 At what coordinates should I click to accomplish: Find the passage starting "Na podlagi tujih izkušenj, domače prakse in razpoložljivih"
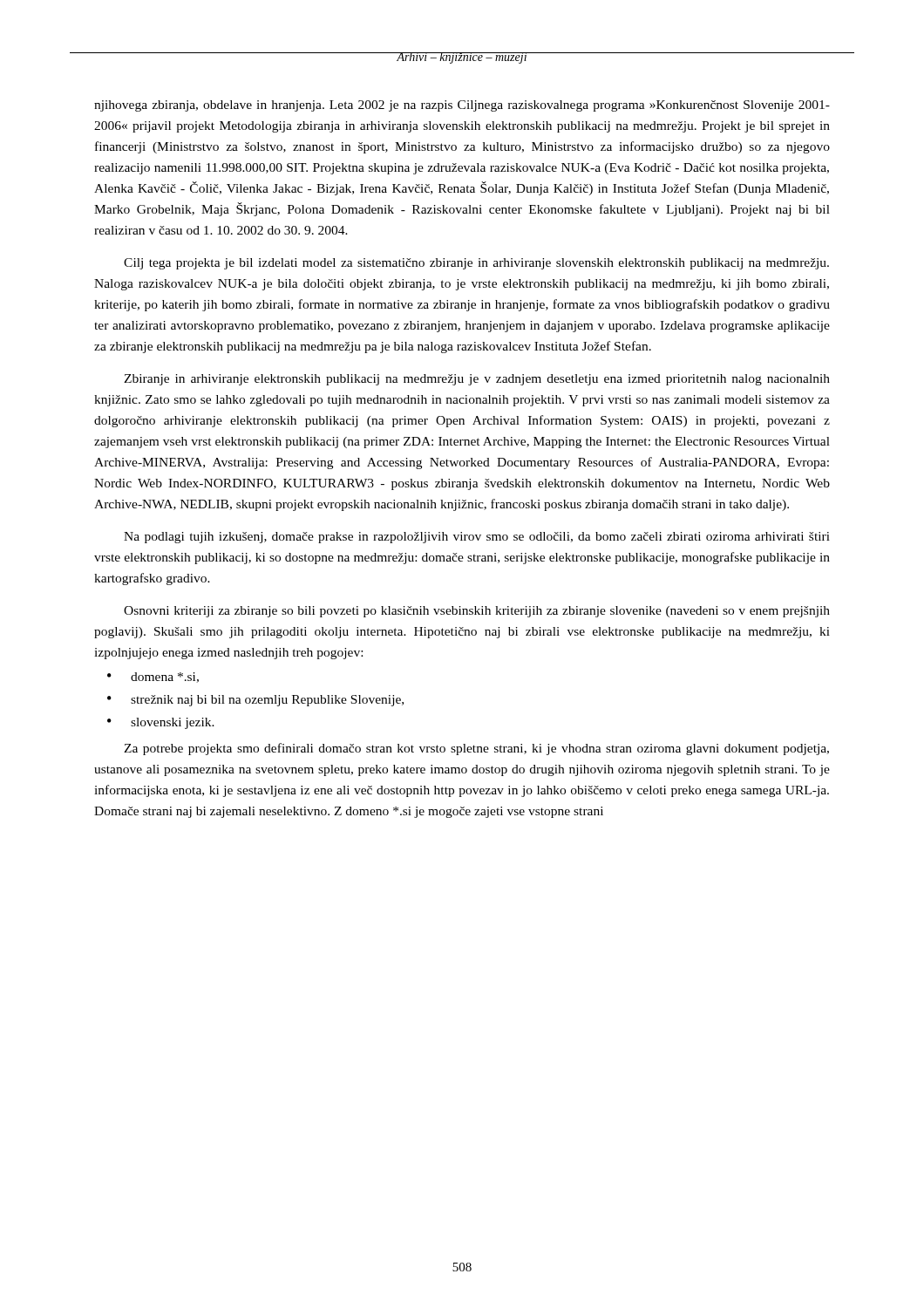tap(462, 557)
